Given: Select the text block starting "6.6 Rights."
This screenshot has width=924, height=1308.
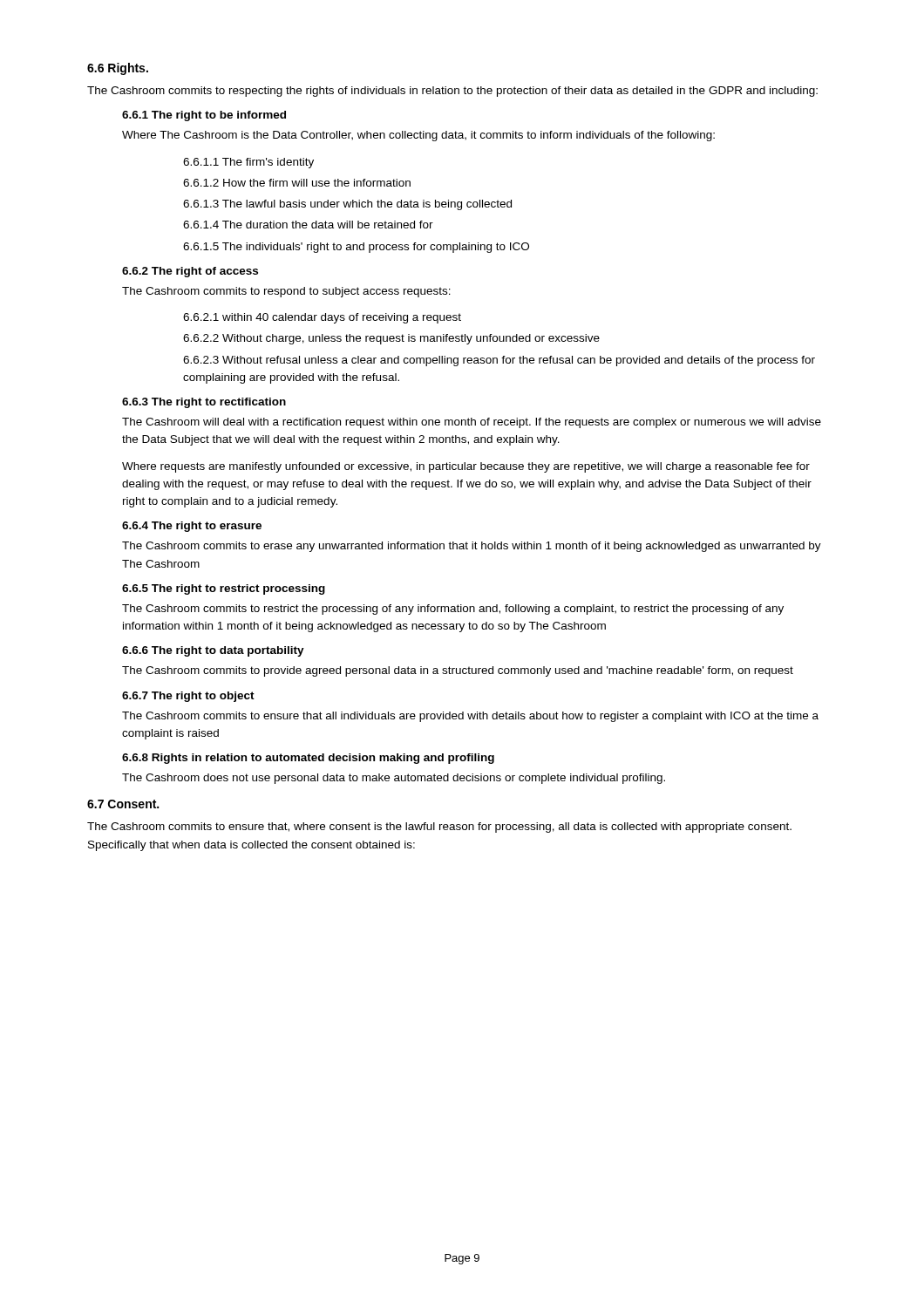Looking at the screenshot, I should (x=118, y=68).
